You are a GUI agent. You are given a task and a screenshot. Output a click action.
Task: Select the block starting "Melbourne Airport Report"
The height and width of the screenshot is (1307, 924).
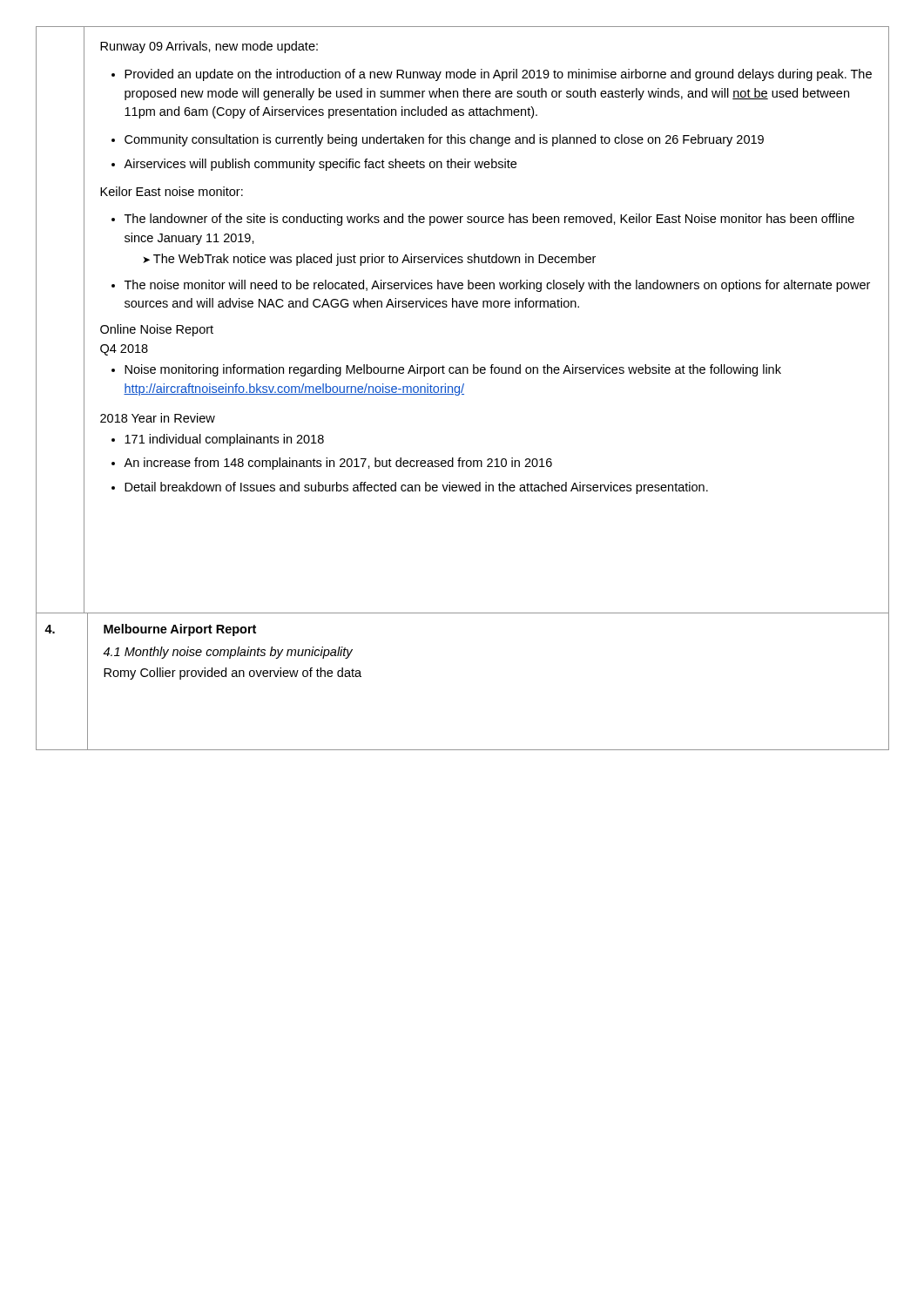click(x=180, y=630)
